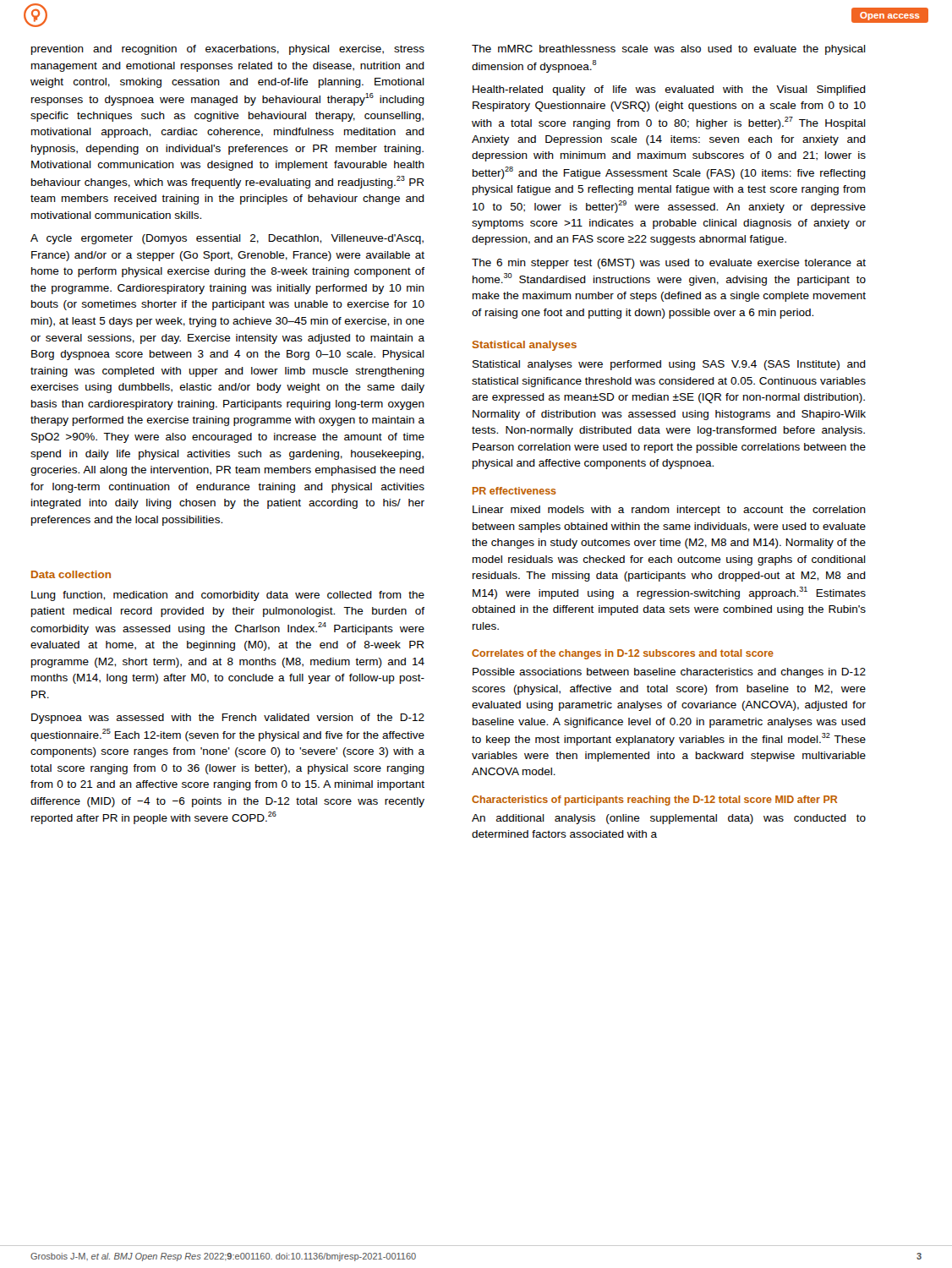Image resolution: width=952 pixels, height=1268 pixels.
Task: Point to the text block starting "A cycle ergometer (Domyos essential 2,"
Action: pos(227,379)
